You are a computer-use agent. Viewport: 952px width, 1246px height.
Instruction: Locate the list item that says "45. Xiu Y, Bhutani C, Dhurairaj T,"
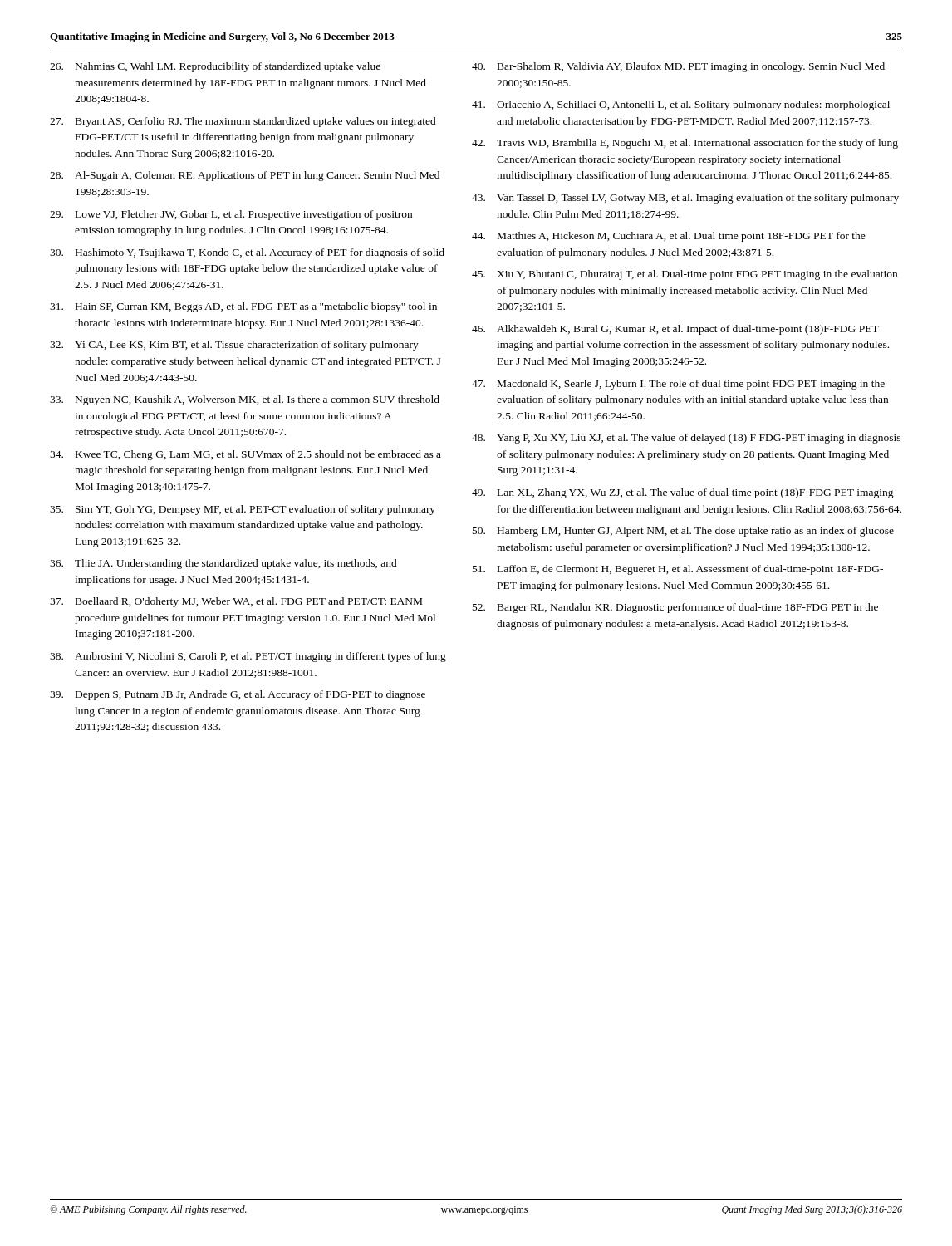click(x=687, y=290)
